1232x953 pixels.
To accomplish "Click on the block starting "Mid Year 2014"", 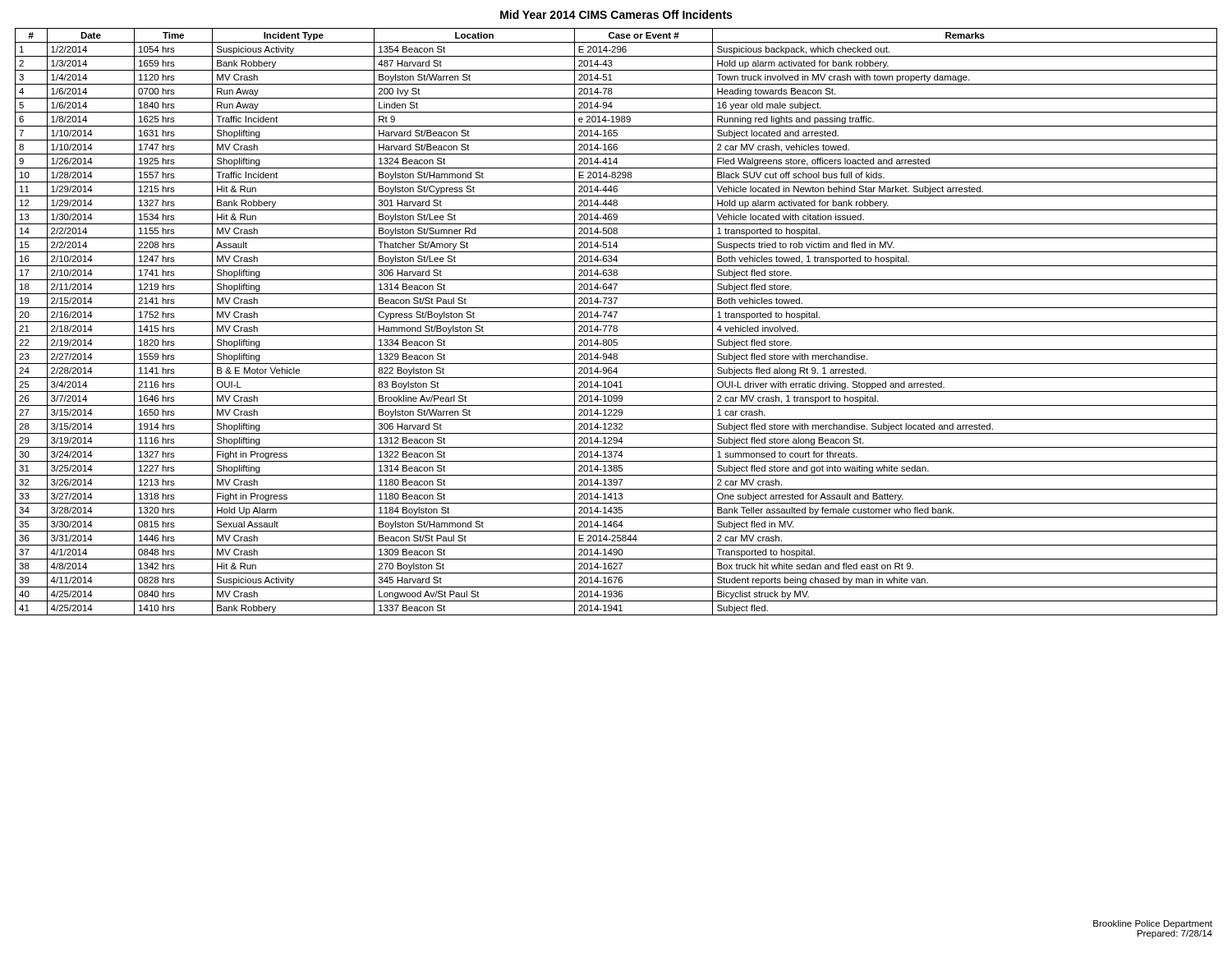I will 616,15.
